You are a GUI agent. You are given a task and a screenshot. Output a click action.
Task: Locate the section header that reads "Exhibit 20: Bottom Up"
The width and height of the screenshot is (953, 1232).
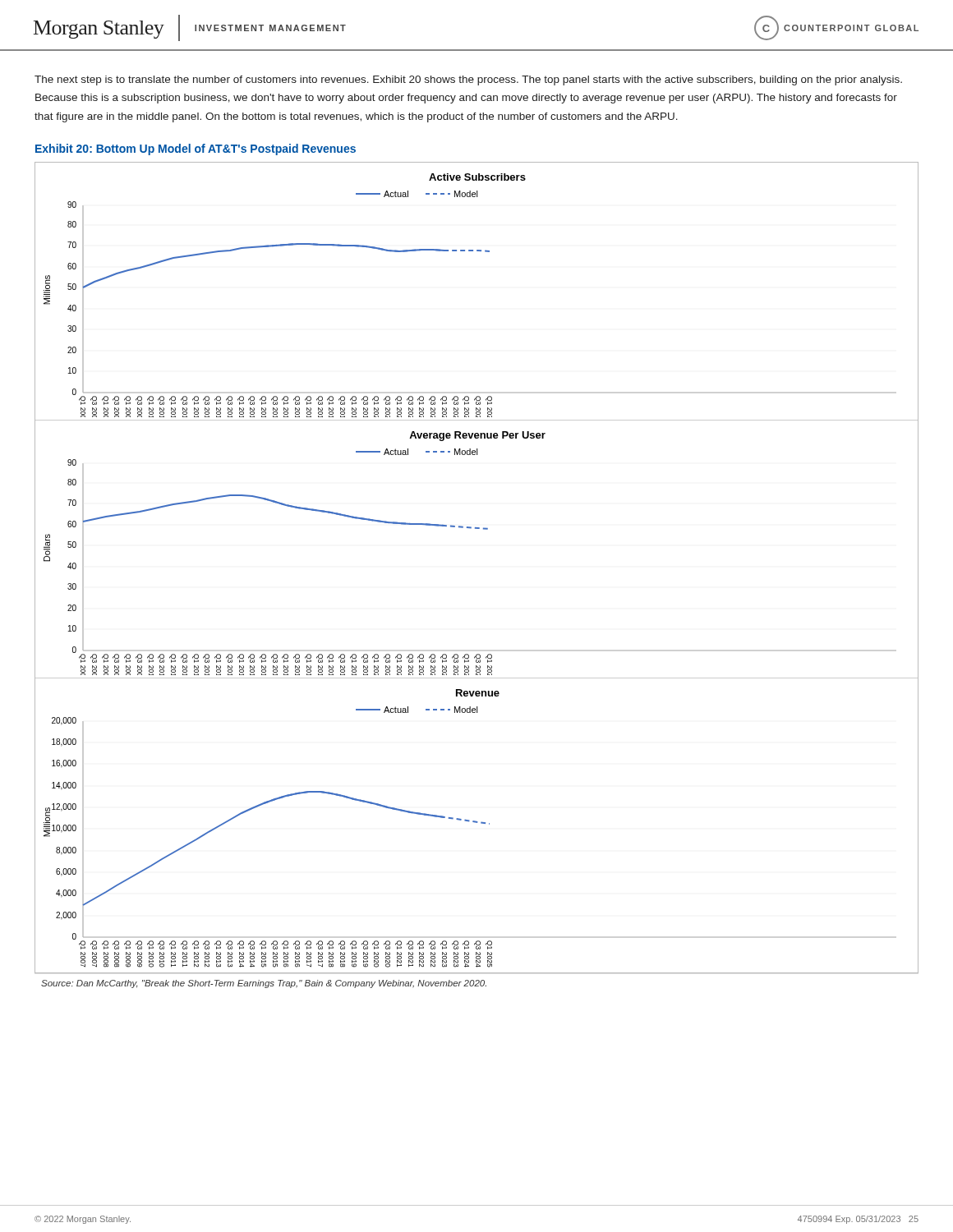pyautogui.click(x=195, y=149)
